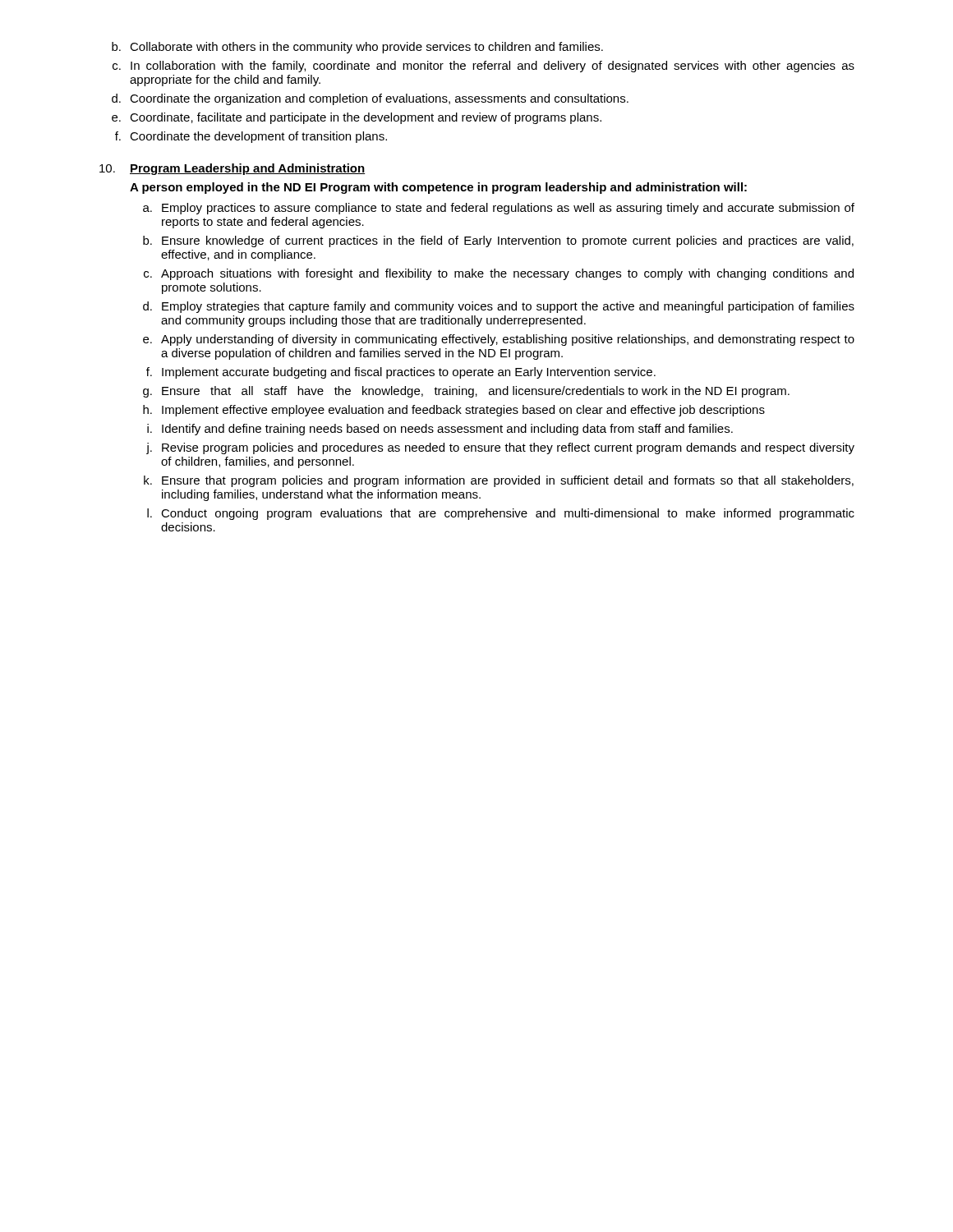Click on the list item containing "e. Apply understanding of diversity in"
This screenshot has height=1232, width=953.
point(492,346)
